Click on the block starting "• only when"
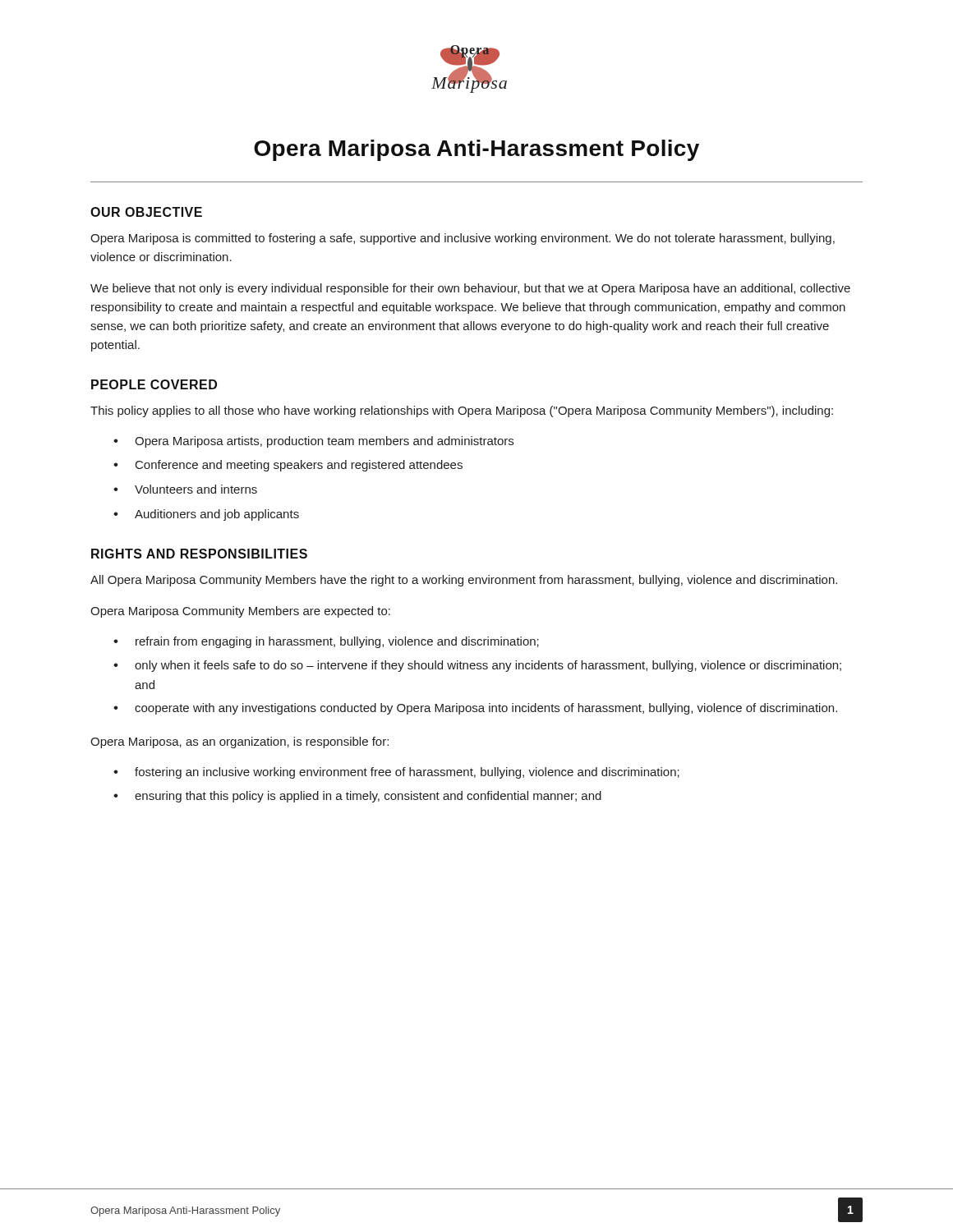The height and width of the screenshot is (1232, 953). [x=488, y=675]
